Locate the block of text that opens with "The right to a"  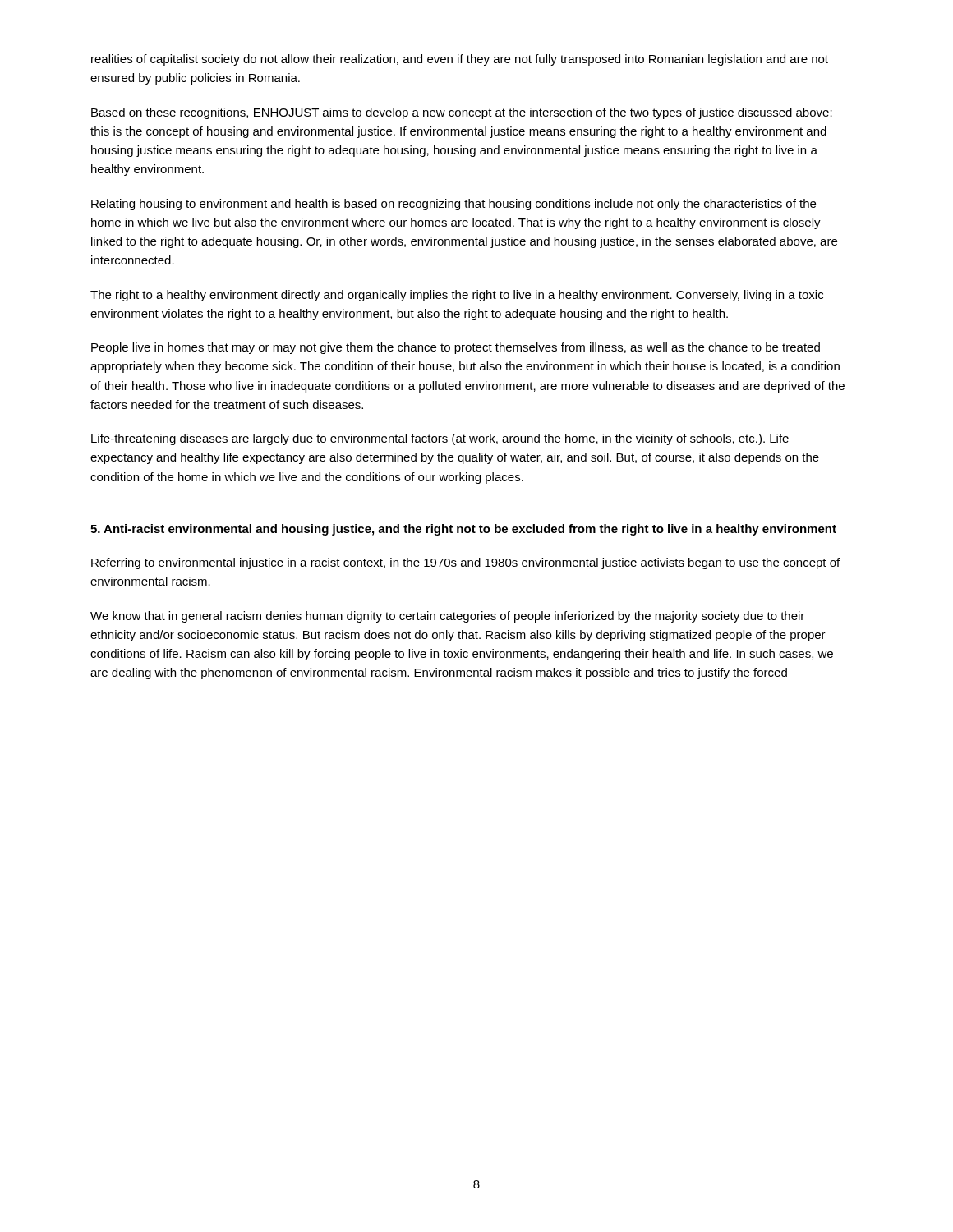point(457,304)
